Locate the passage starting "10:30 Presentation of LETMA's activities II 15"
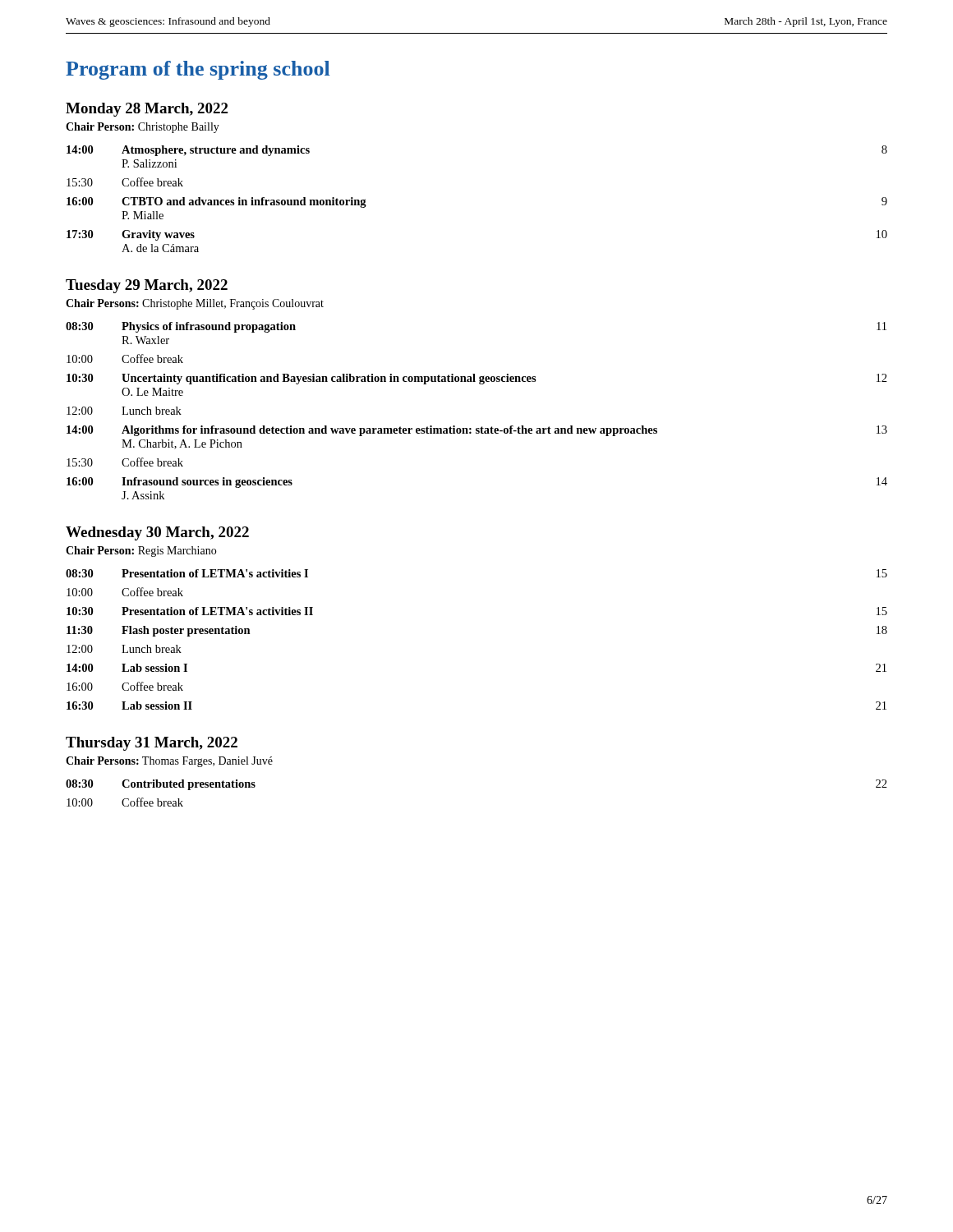The image size is (953, 1232). pos(79,611)
